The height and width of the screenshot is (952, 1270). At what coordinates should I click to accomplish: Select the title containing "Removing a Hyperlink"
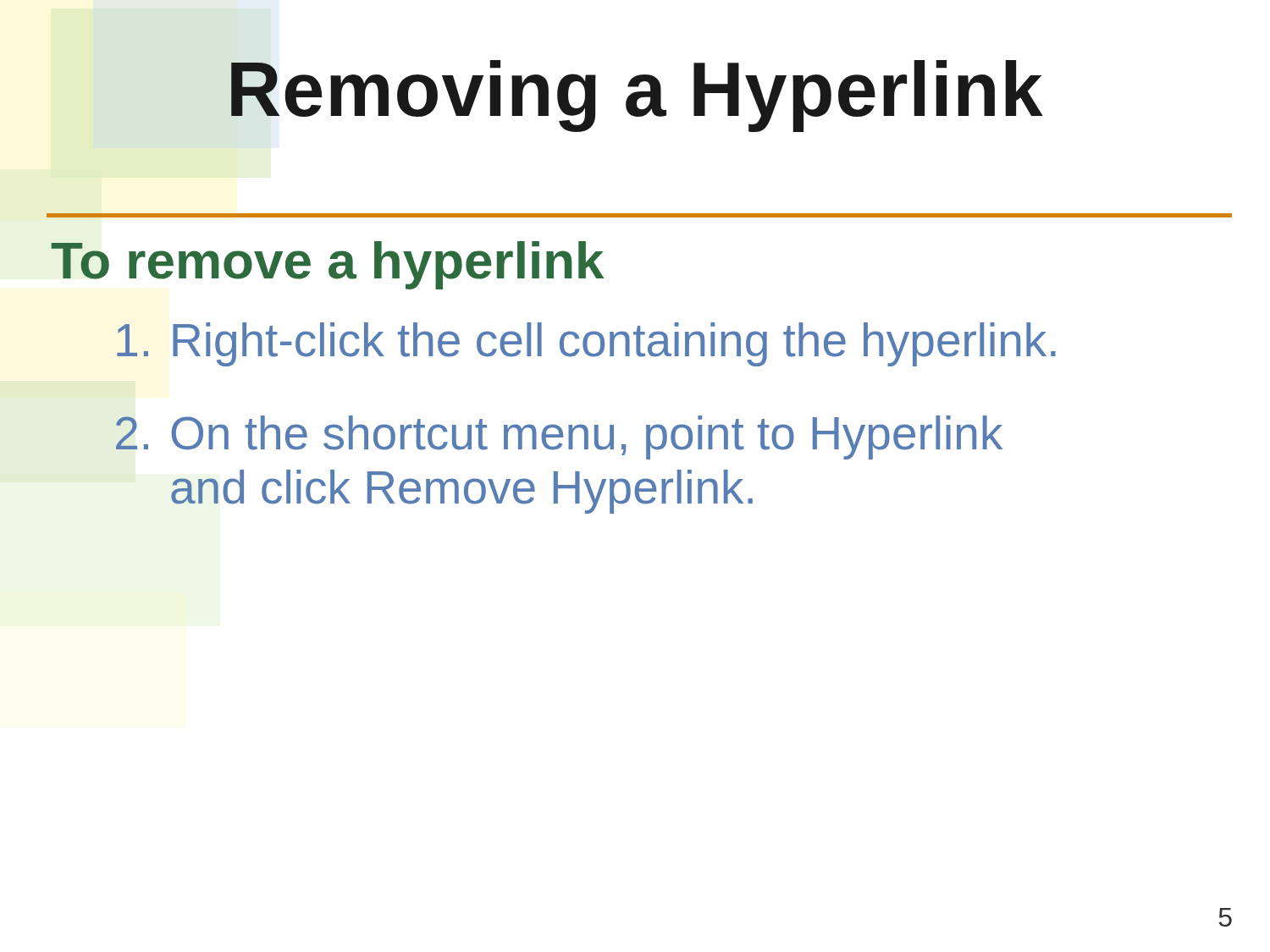point(635,90)
